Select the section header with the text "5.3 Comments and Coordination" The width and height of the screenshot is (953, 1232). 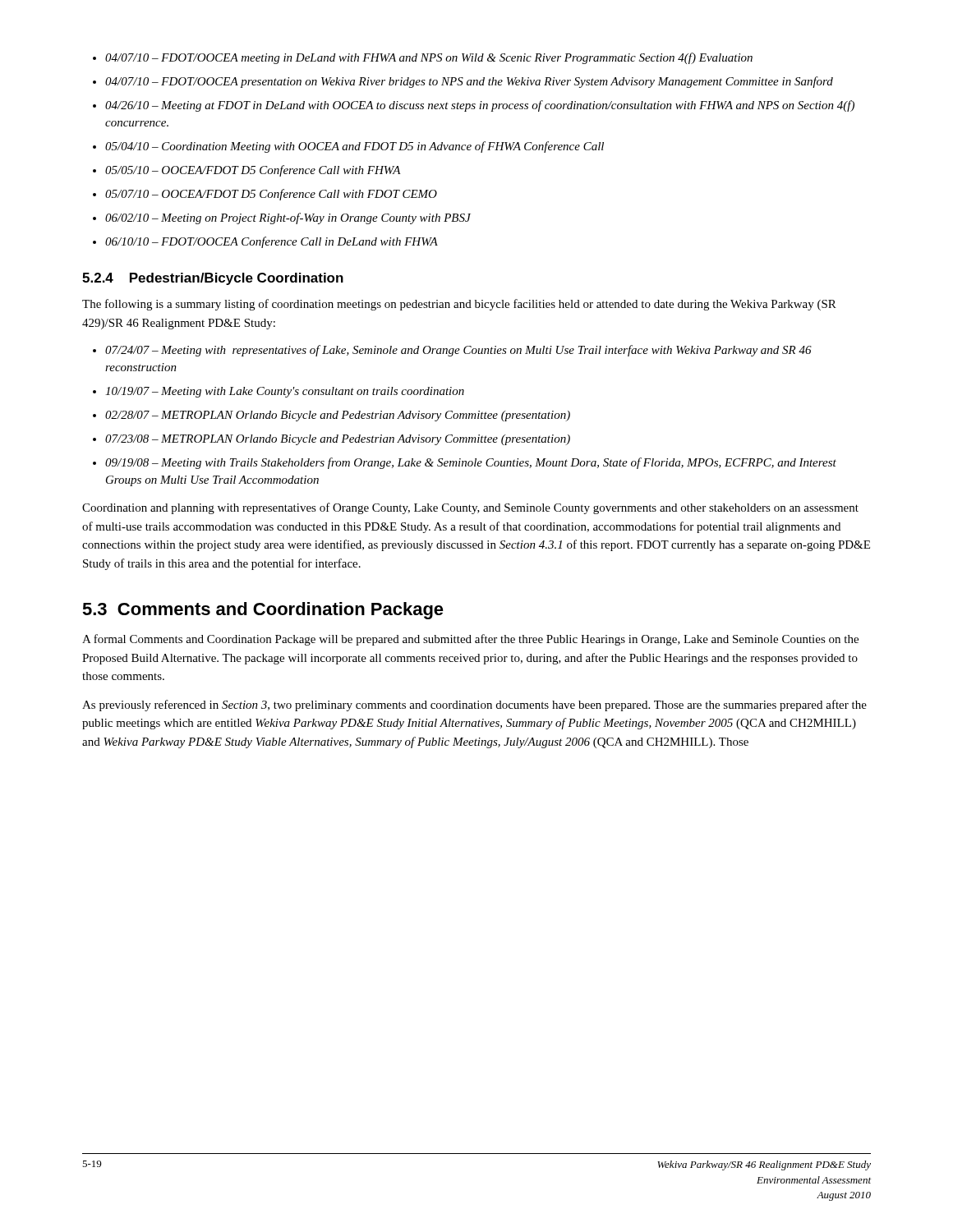pos(263,609)
